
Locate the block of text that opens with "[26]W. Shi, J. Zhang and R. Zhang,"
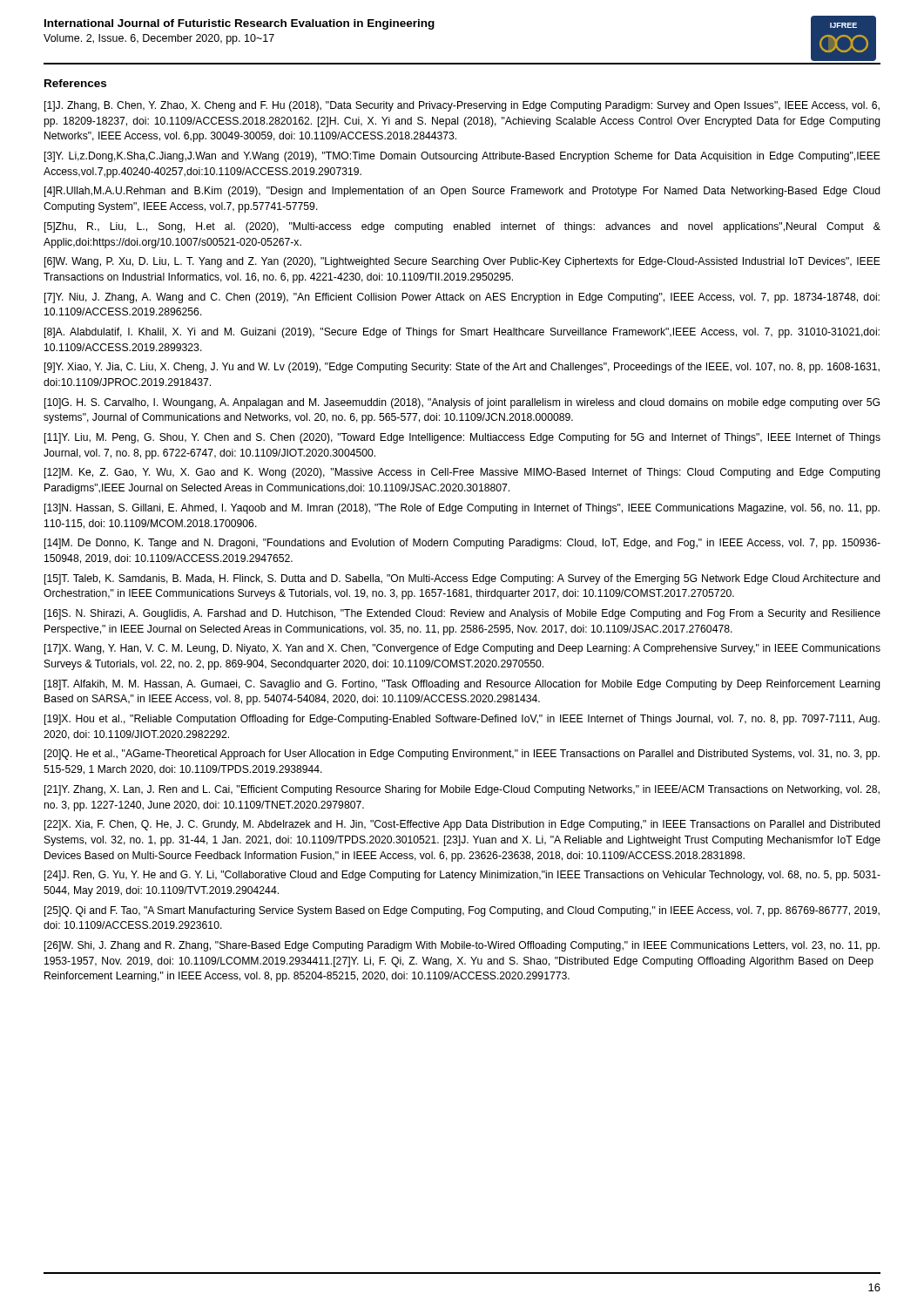point(462,961)
